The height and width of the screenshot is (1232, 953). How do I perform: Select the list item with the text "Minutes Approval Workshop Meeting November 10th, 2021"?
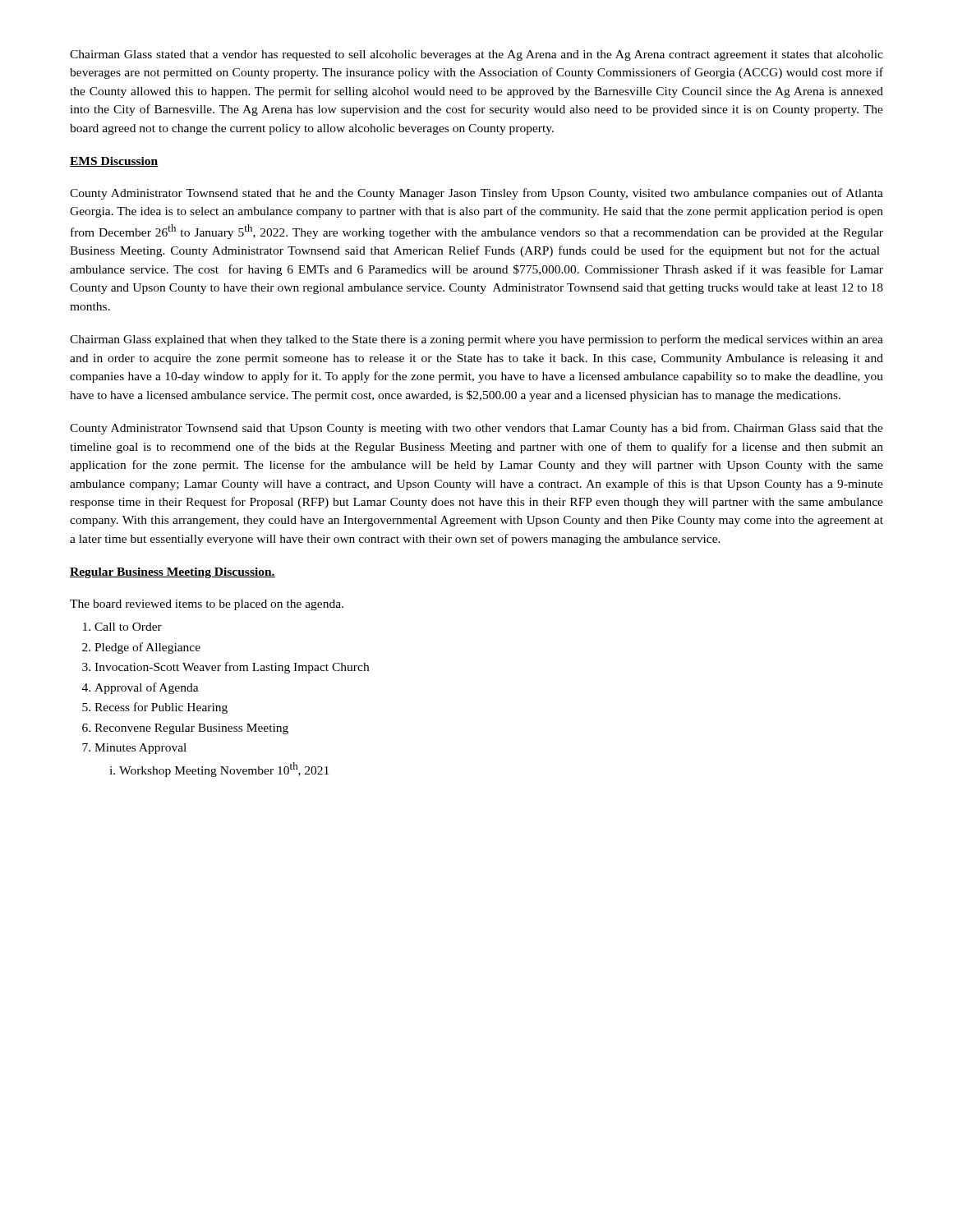140,749
